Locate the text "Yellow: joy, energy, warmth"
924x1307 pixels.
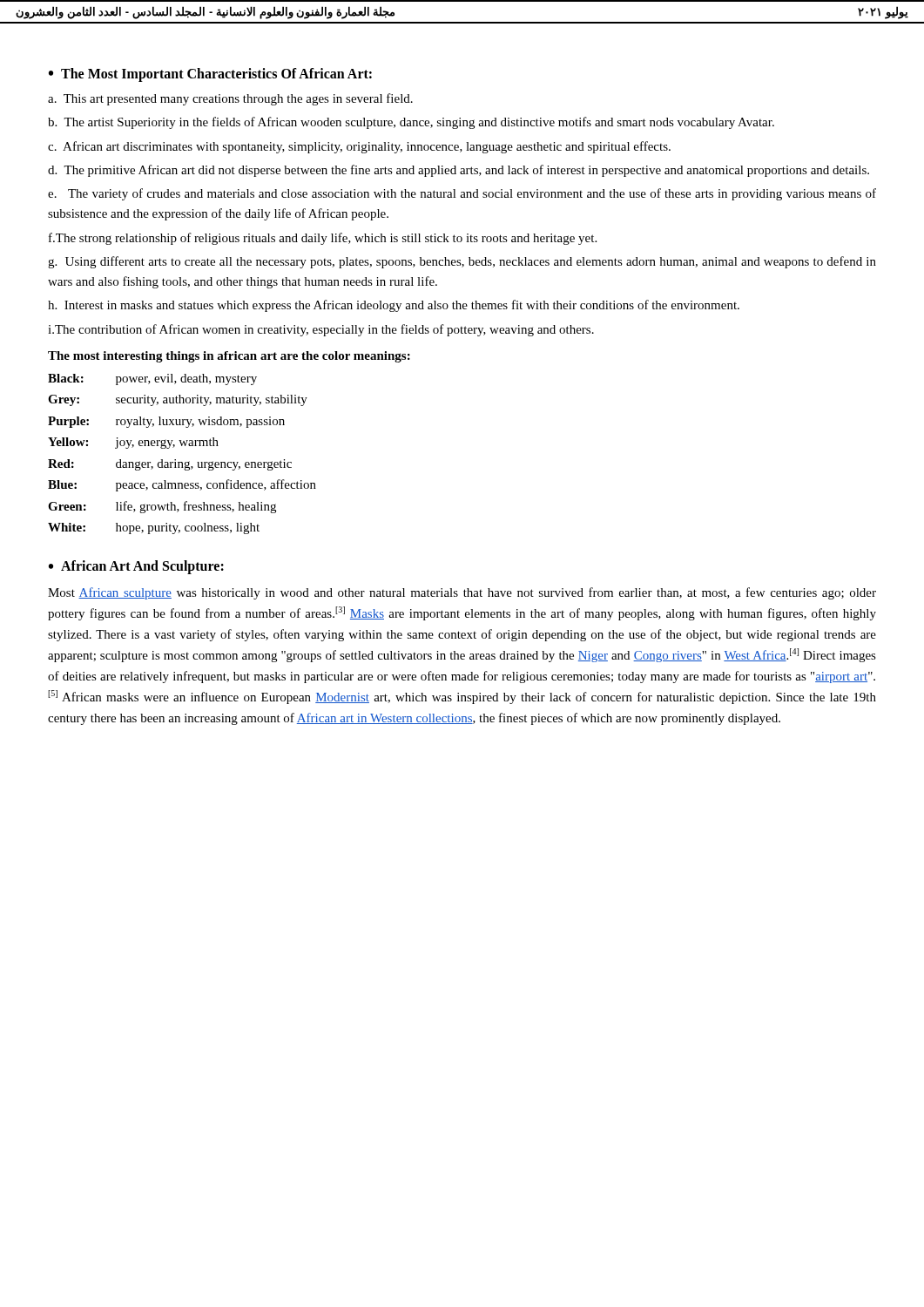pyautogui.click(x=133, y=442)
